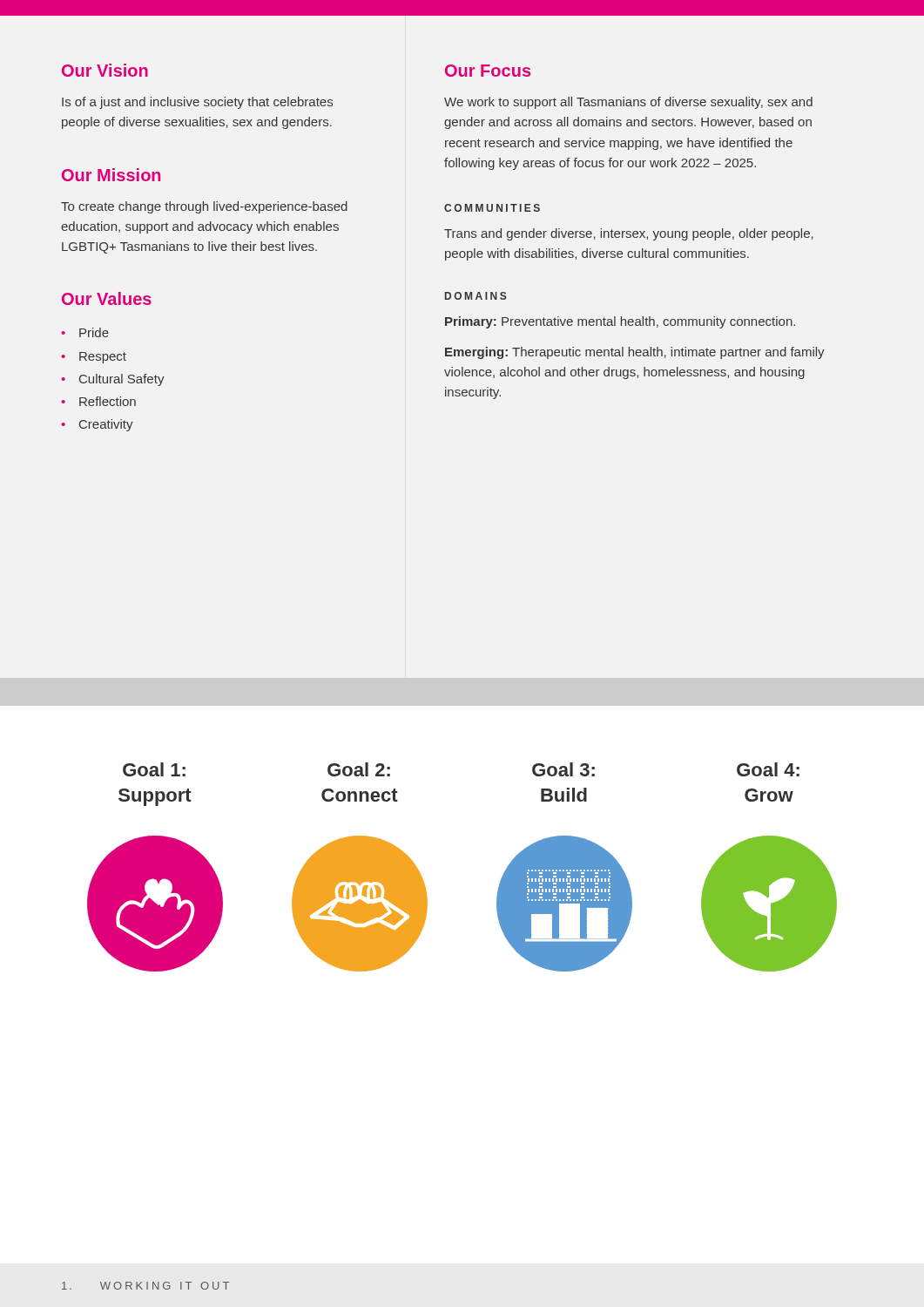Point to "• Cultural Safety"
Image resolution: width=924 pixels, height=1307 pixels.
113,379
